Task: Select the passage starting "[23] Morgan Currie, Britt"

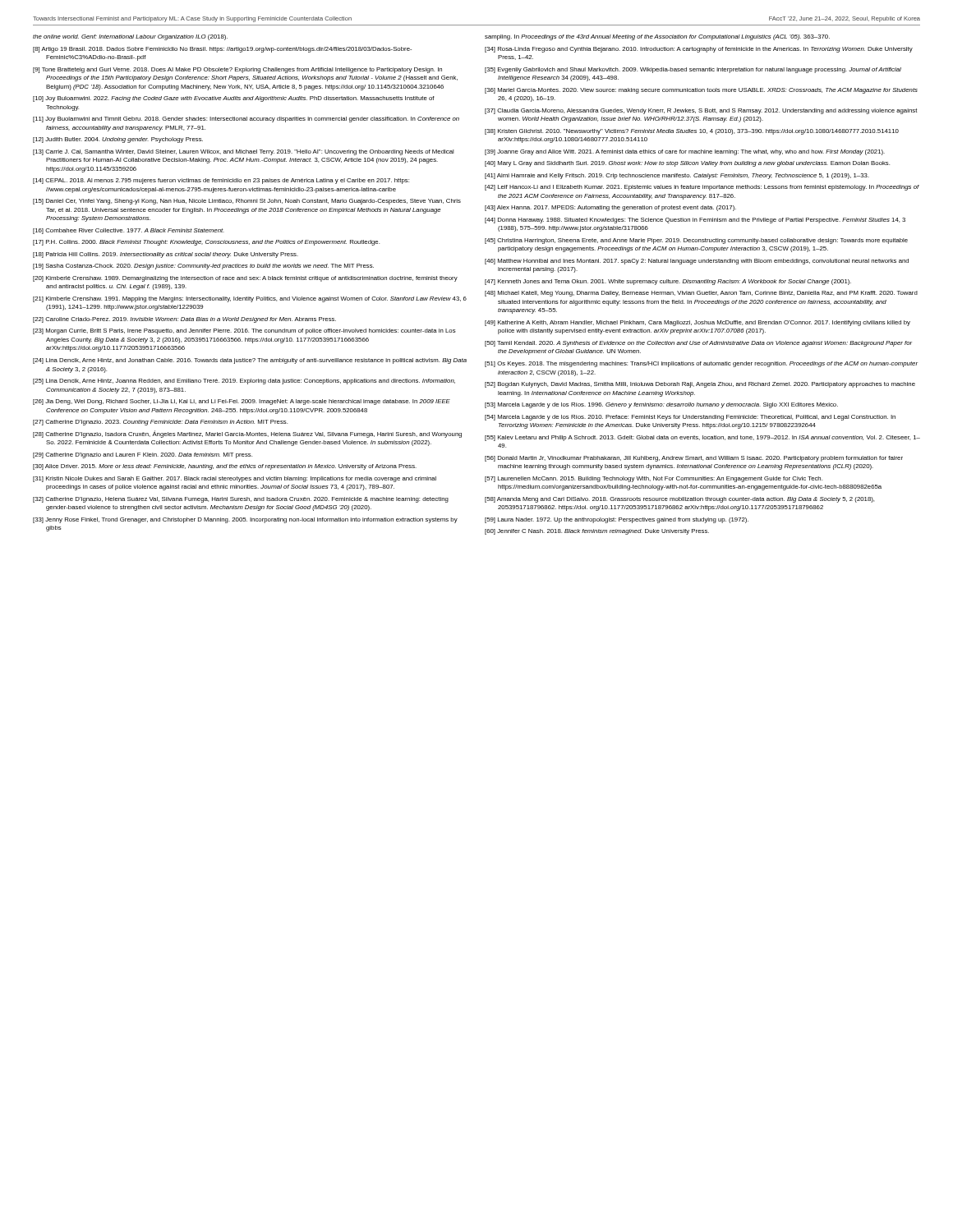Action: coord(244,340)
